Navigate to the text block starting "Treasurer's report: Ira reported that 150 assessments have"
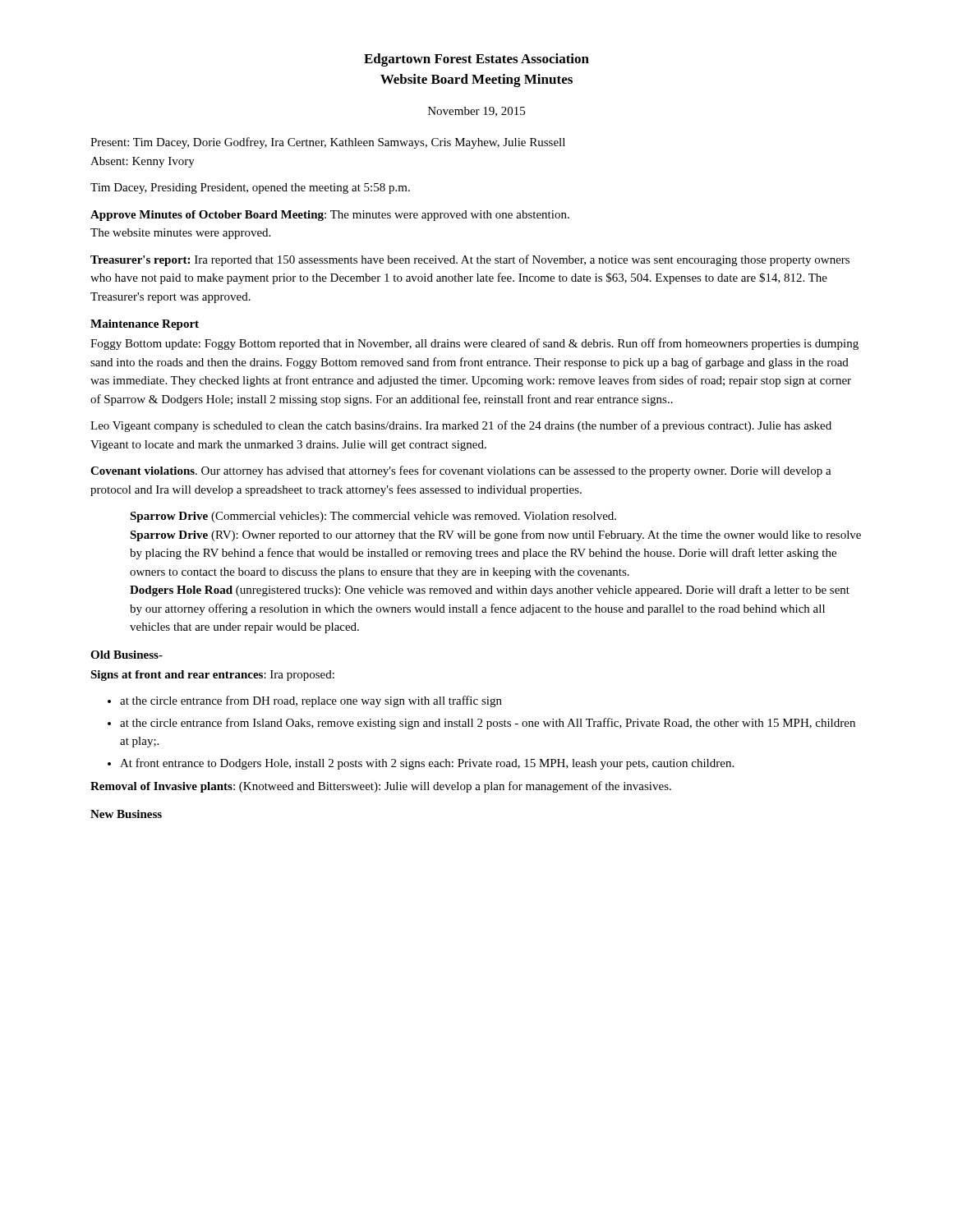The width and height of the screenshot is (953, 1232). pos(470,278)
